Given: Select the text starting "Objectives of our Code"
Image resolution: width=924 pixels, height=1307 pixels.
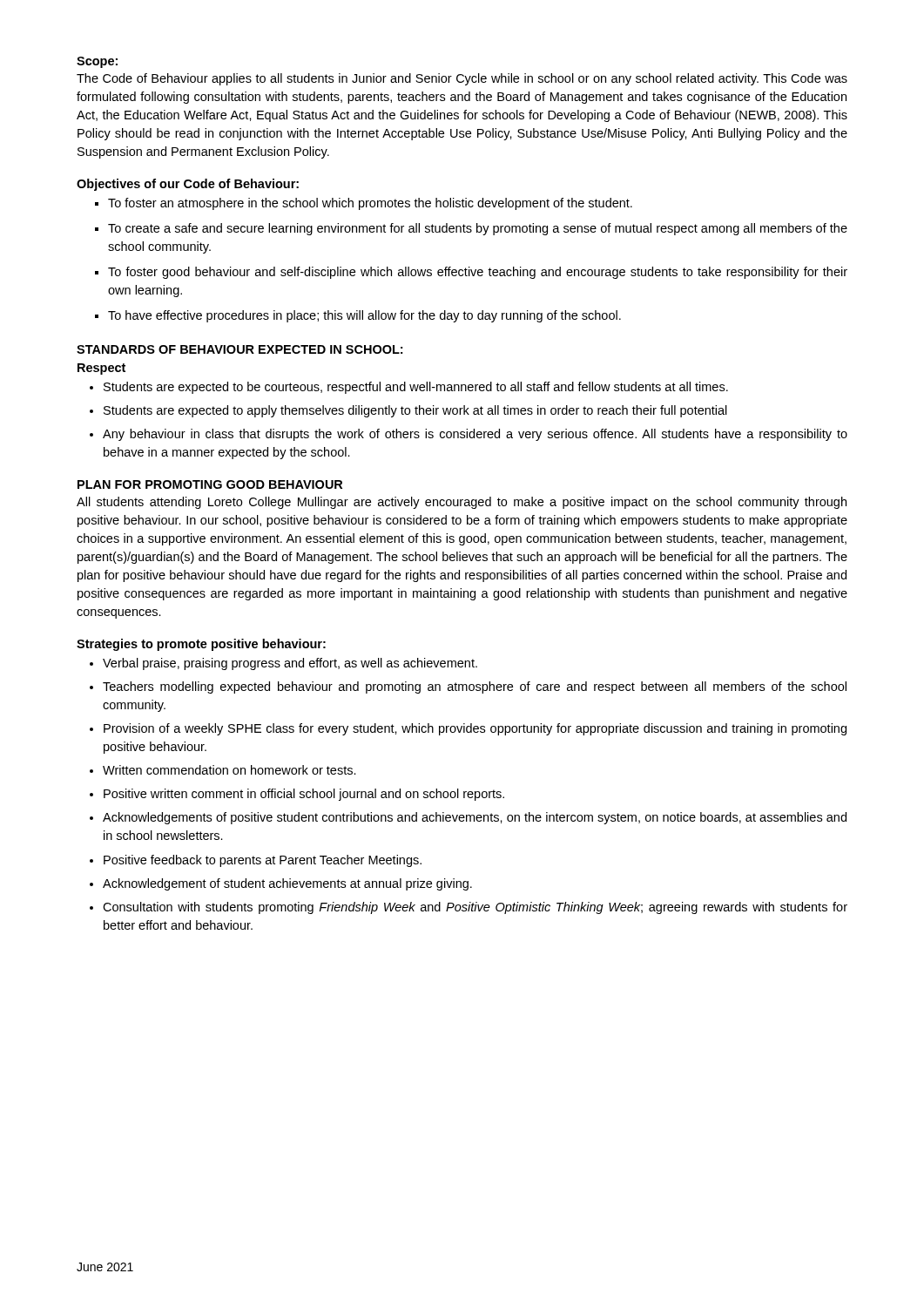Looking at the screenshot, I should click(x=188, y=184).
